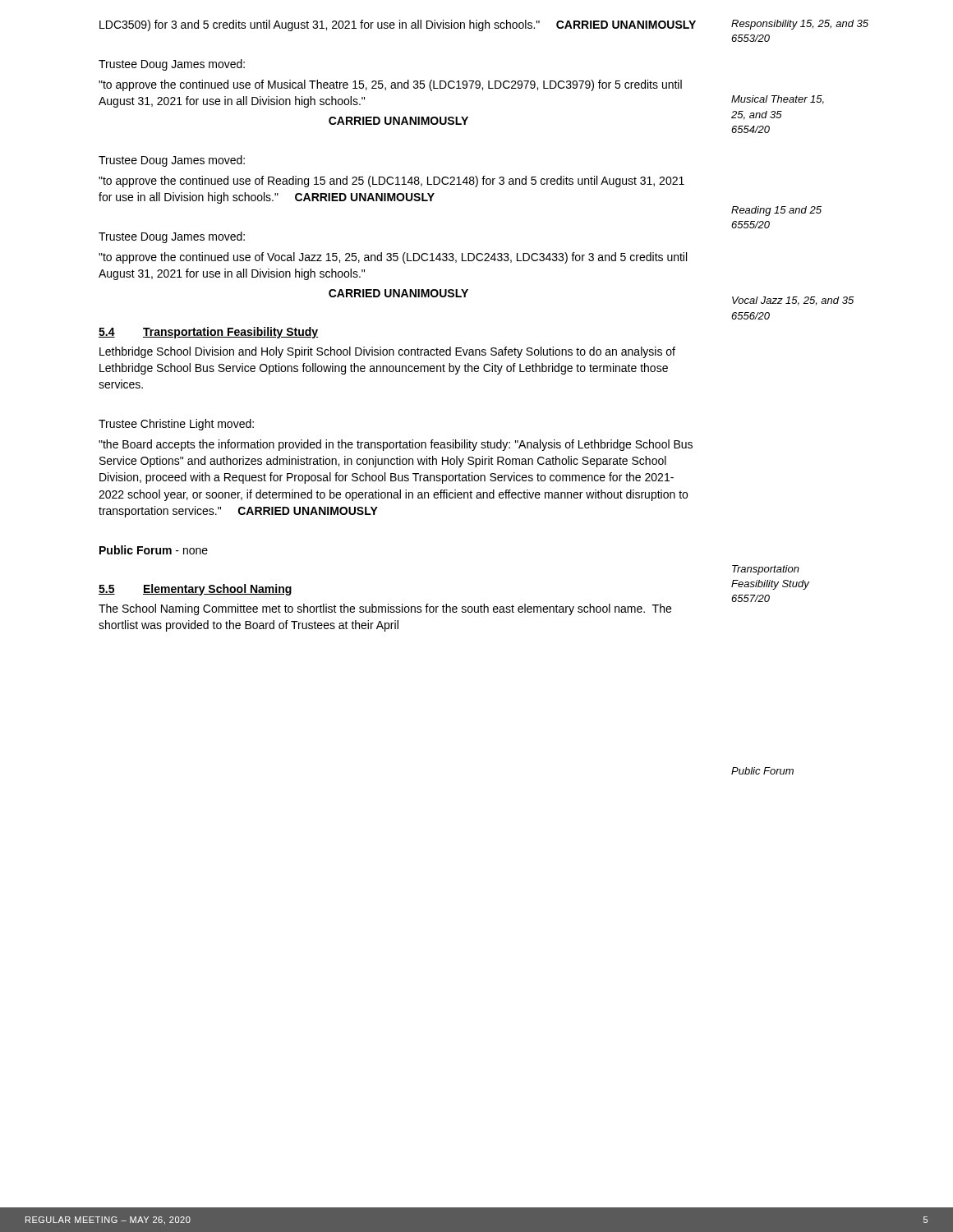
Task: Locate the block starting "Reading 15 and"
Action: [776, 217]
